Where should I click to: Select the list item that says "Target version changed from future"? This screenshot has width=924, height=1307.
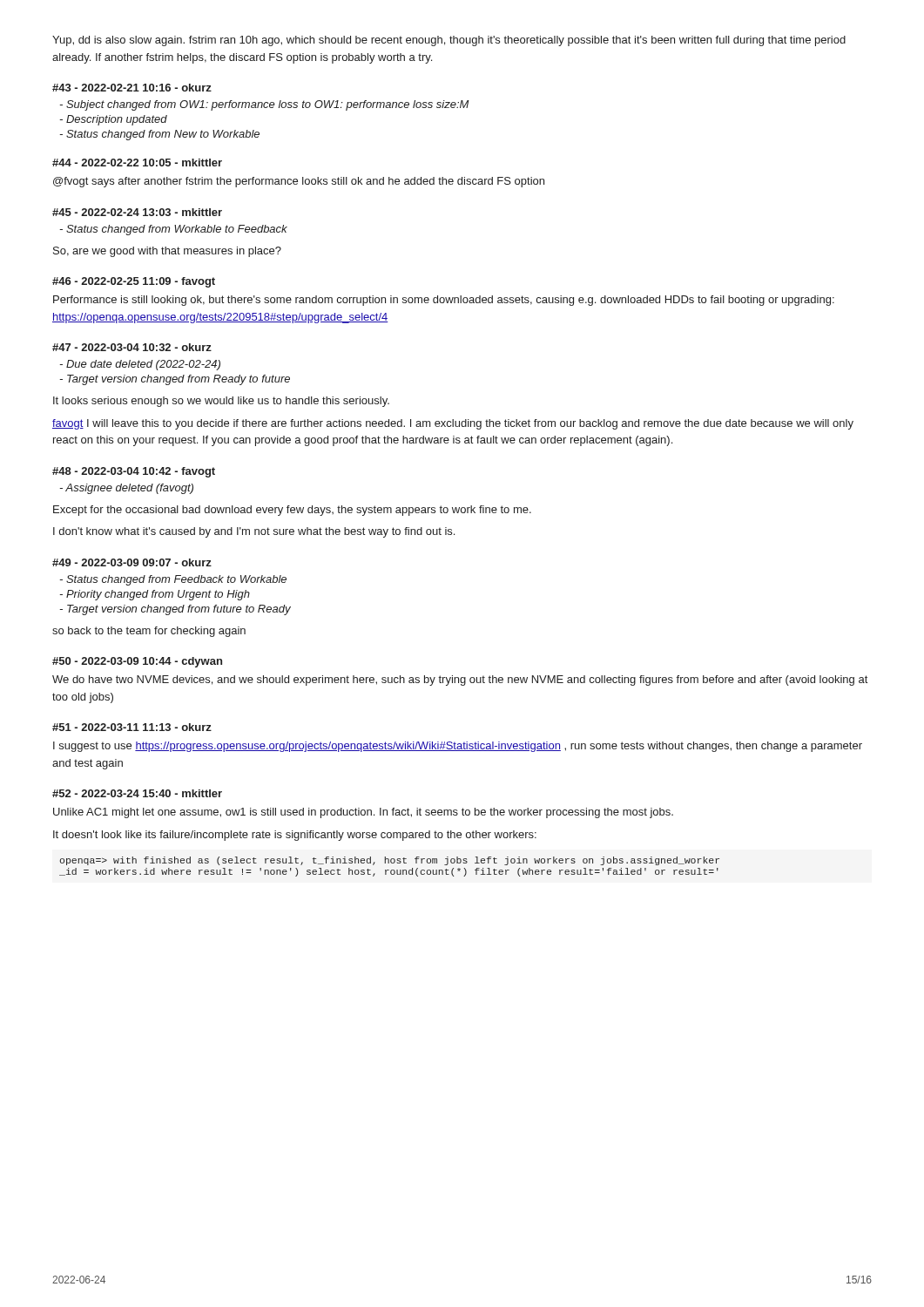click(175, 608)
